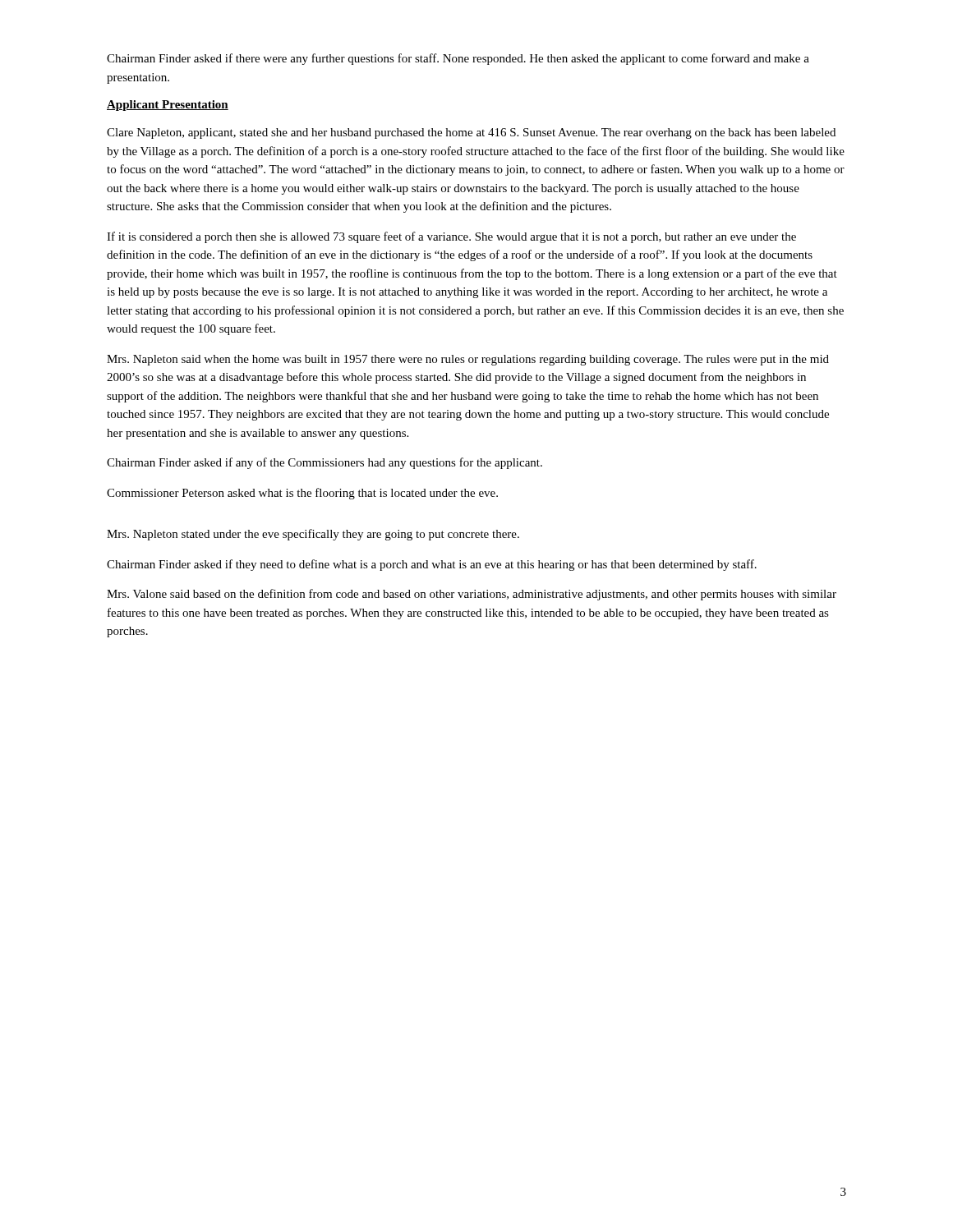Locate a section header
The width and height of the screenshot is (953, 1232).
[167, 104]
